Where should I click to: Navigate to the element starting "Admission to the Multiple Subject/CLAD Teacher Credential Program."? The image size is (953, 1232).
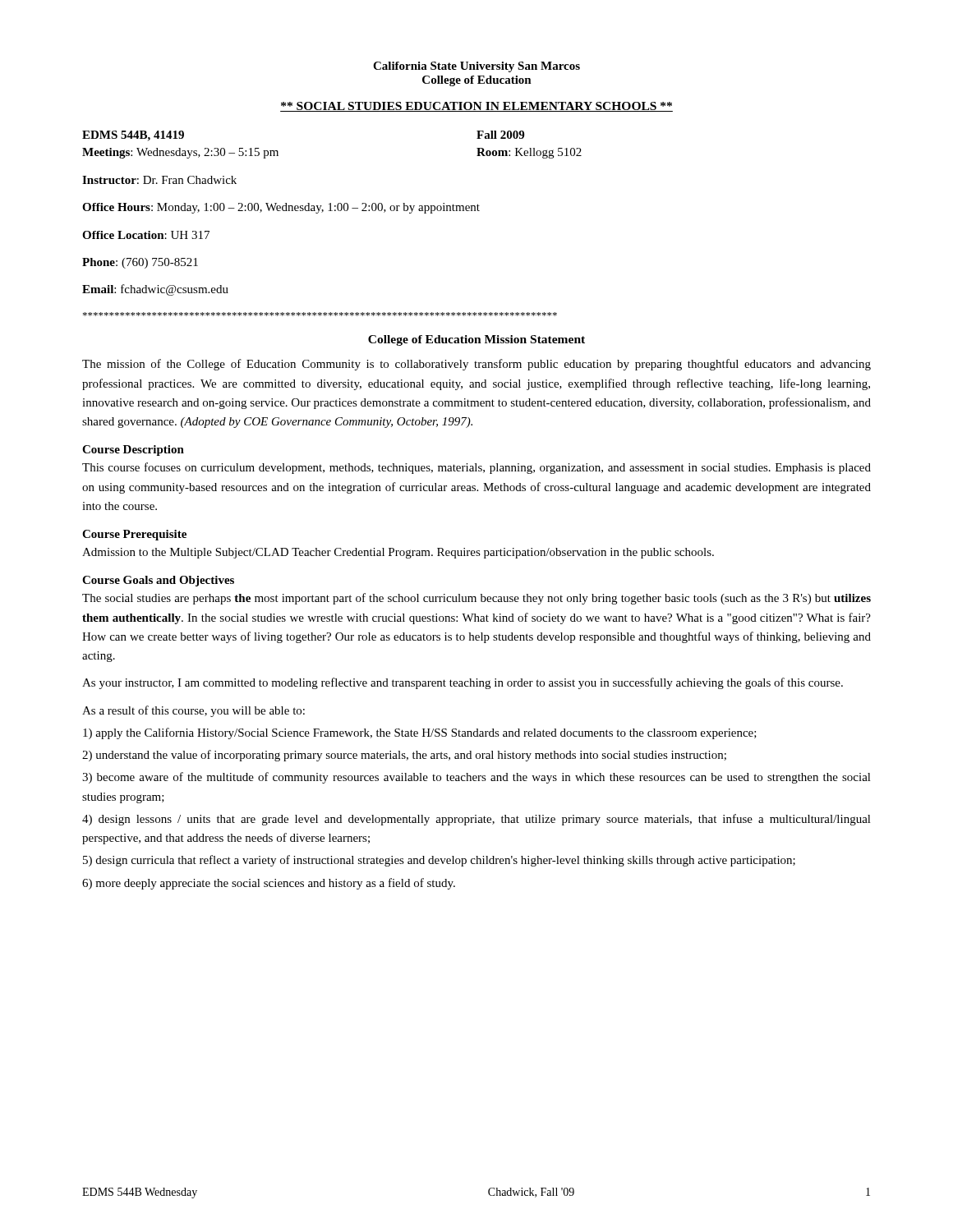click(398, 552)
